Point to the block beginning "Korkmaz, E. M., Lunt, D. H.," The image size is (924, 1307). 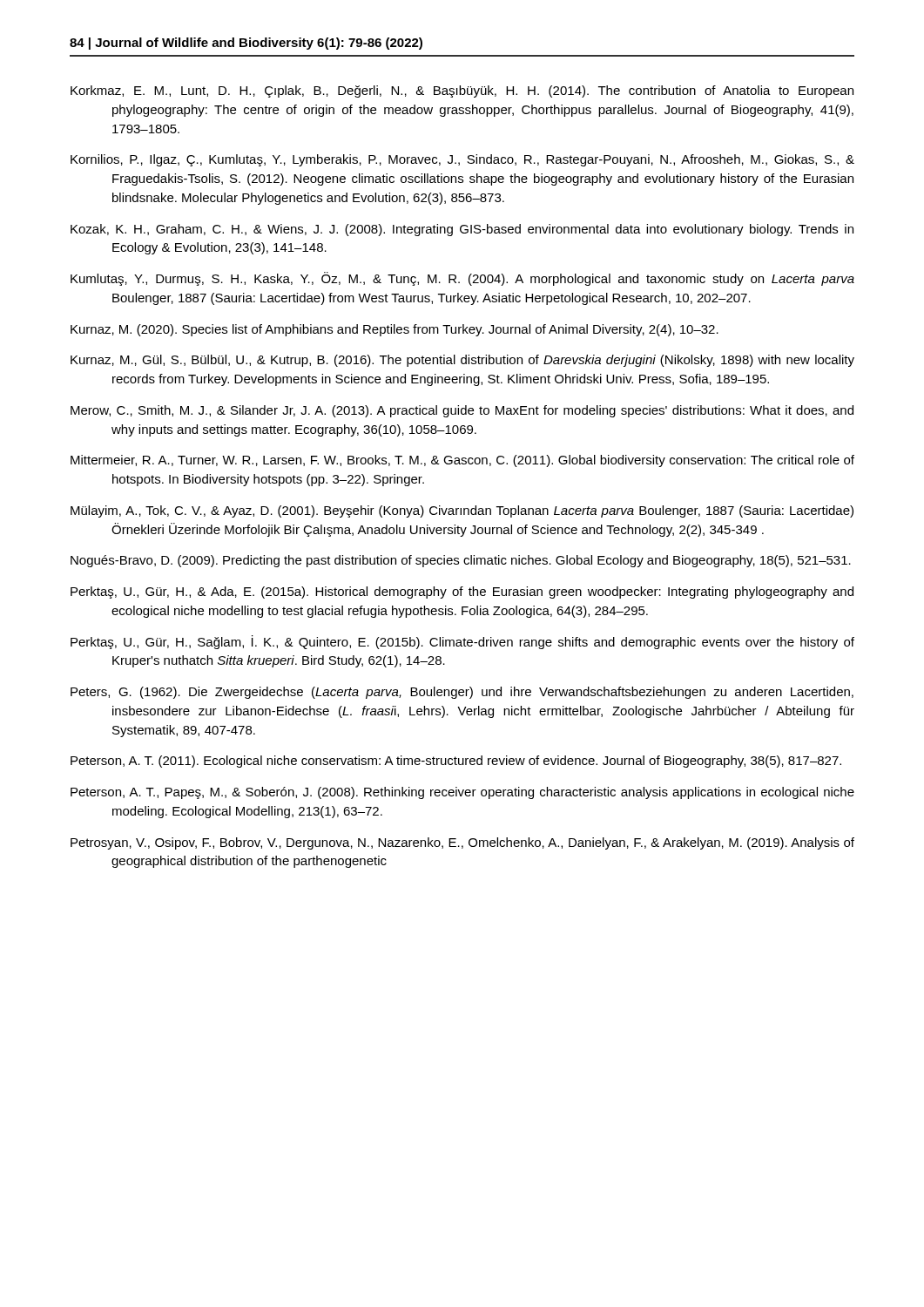point(462,109)
